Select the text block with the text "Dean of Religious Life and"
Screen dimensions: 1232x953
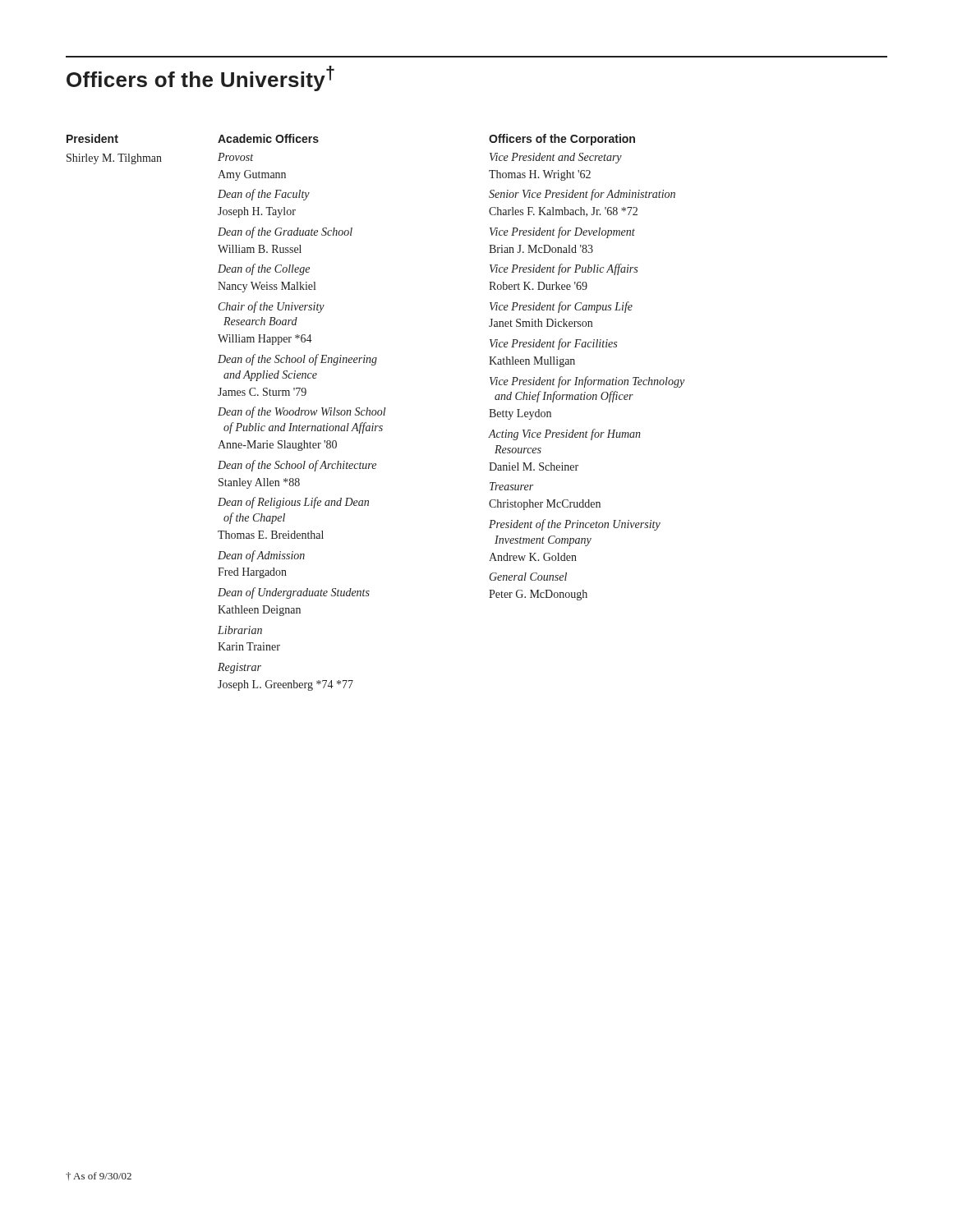(x=293, y=503)
